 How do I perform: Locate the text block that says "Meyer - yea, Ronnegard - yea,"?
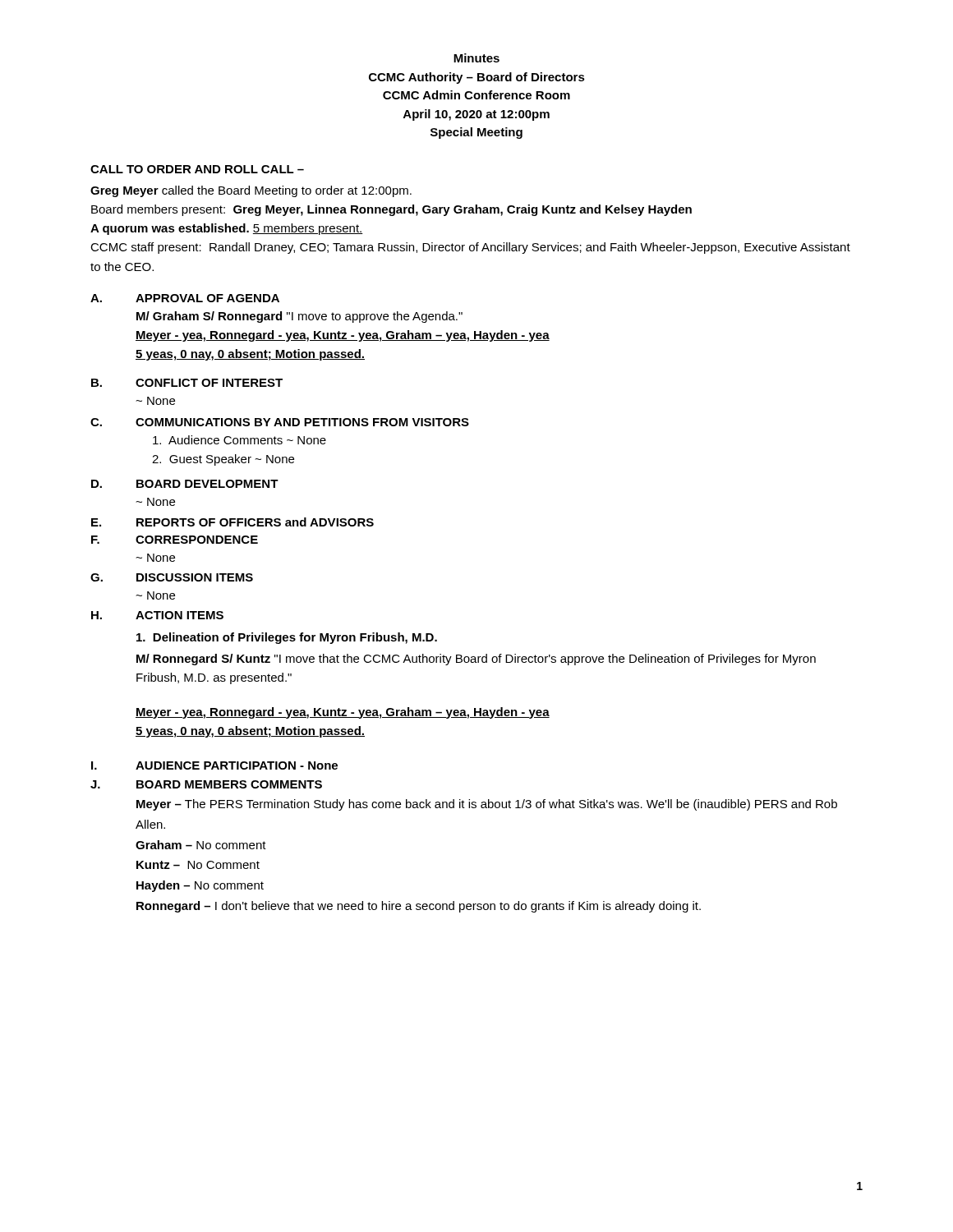coord(342,721)
